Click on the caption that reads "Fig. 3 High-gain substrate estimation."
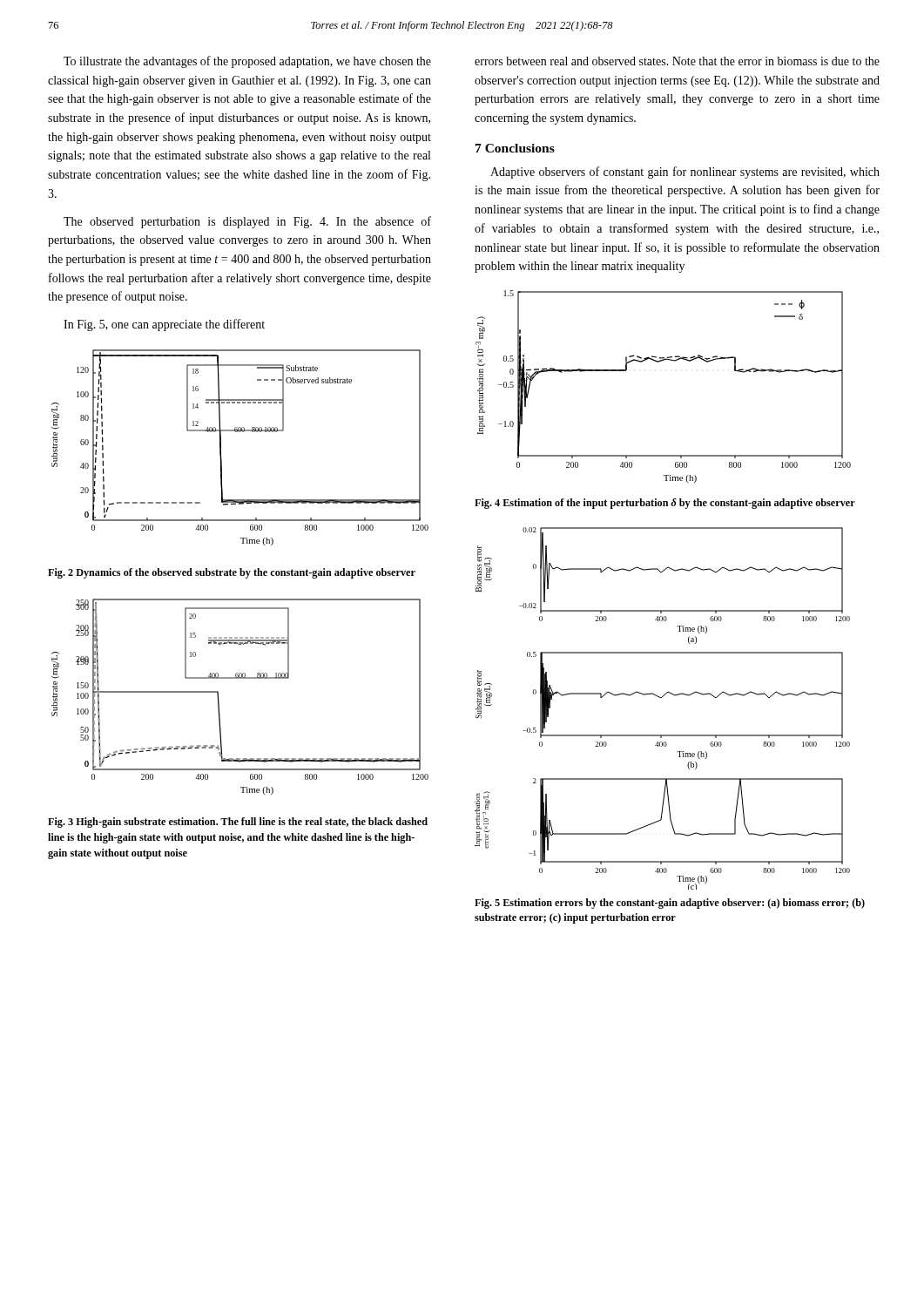The height and width of the screenshot is (1307, 924). coord(238,837)
